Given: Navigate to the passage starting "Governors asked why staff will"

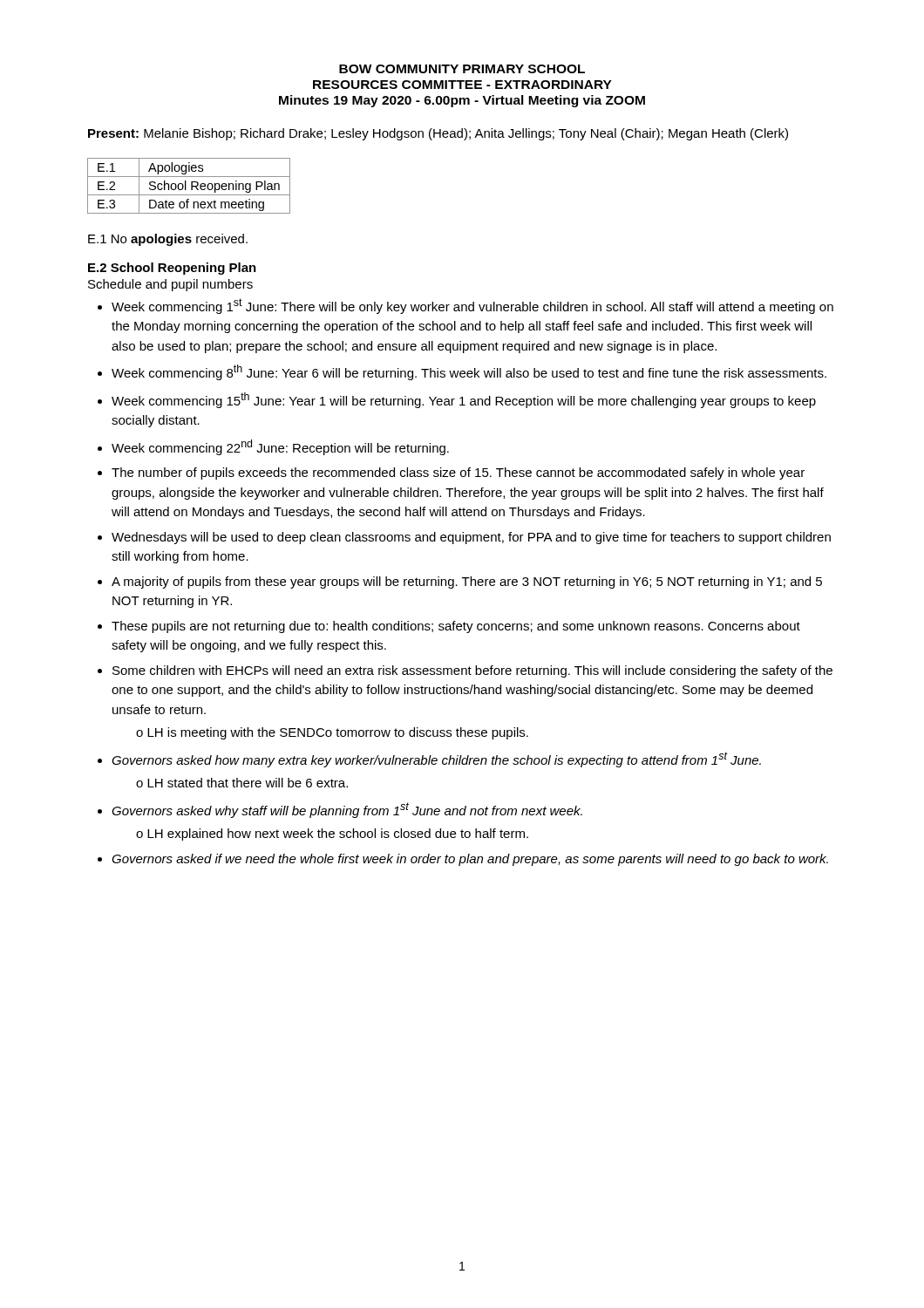Looking at the screenshot, I should (x=474, y=821).
